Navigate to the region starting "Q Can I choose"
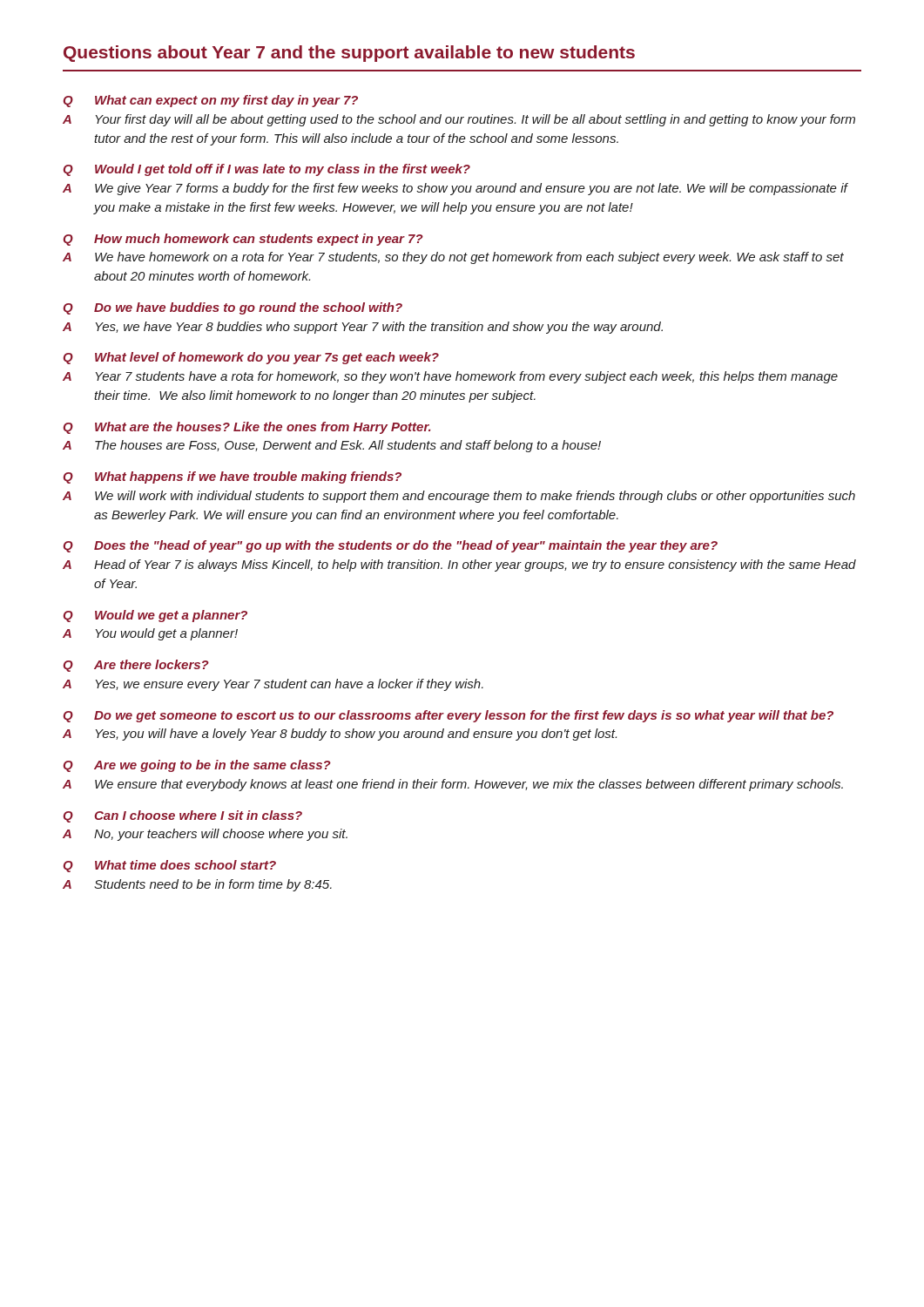 tap(183, 816)
